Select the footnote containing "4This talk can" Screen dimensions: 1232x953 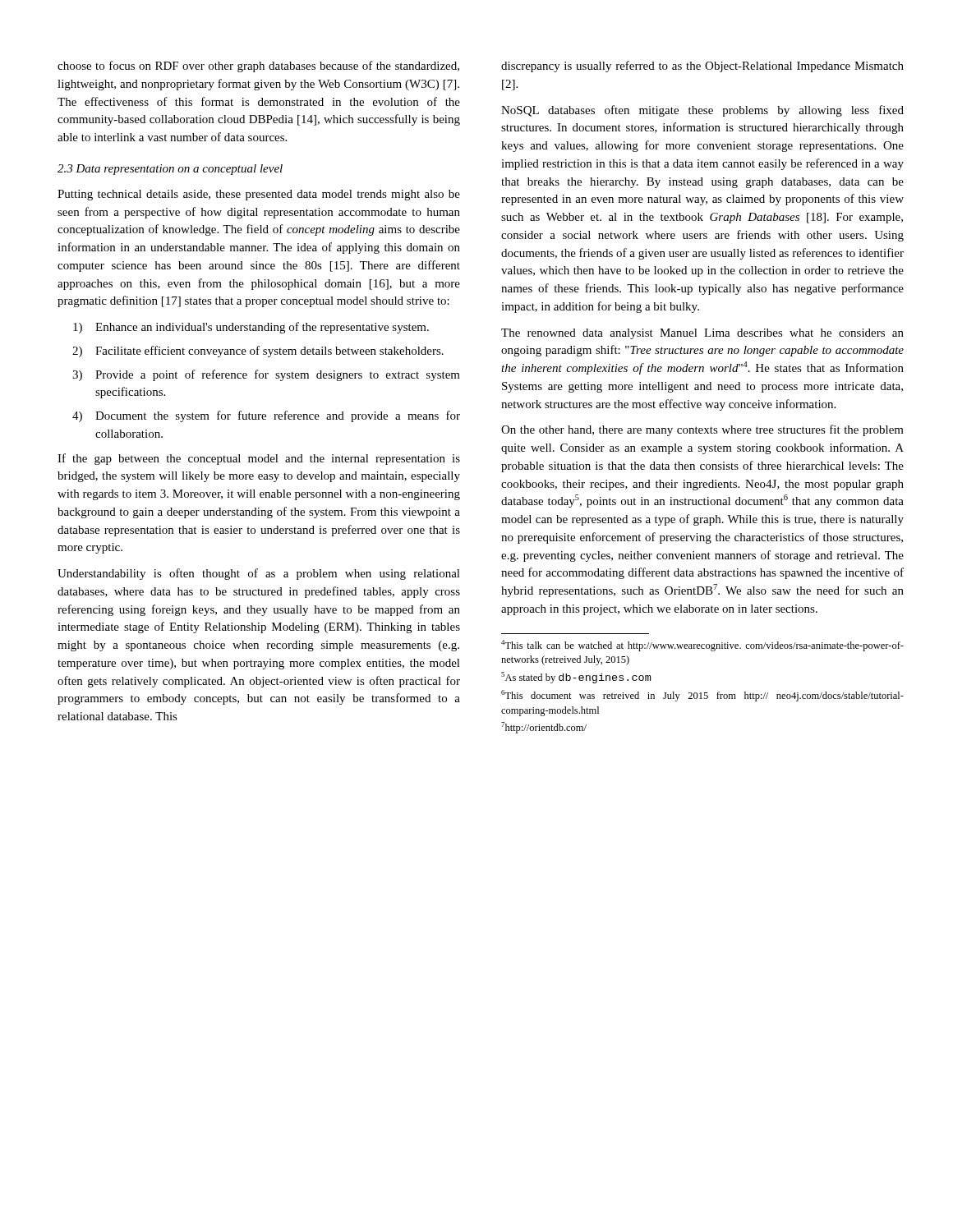tap(702, 652)
